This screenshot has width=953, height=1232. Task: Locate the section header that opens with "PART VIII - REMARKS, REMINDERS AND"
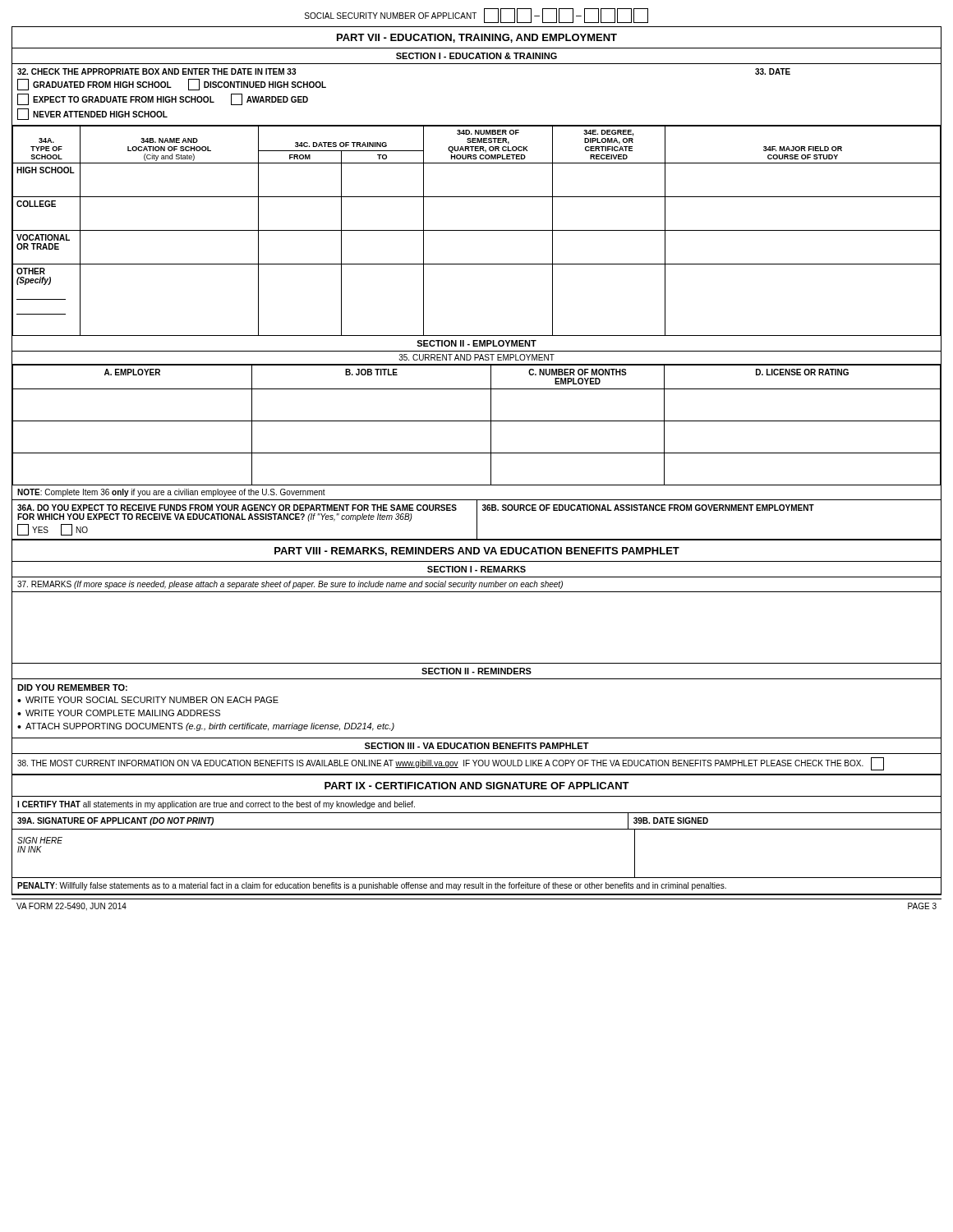pyautogui.click(x=476, y=551)
